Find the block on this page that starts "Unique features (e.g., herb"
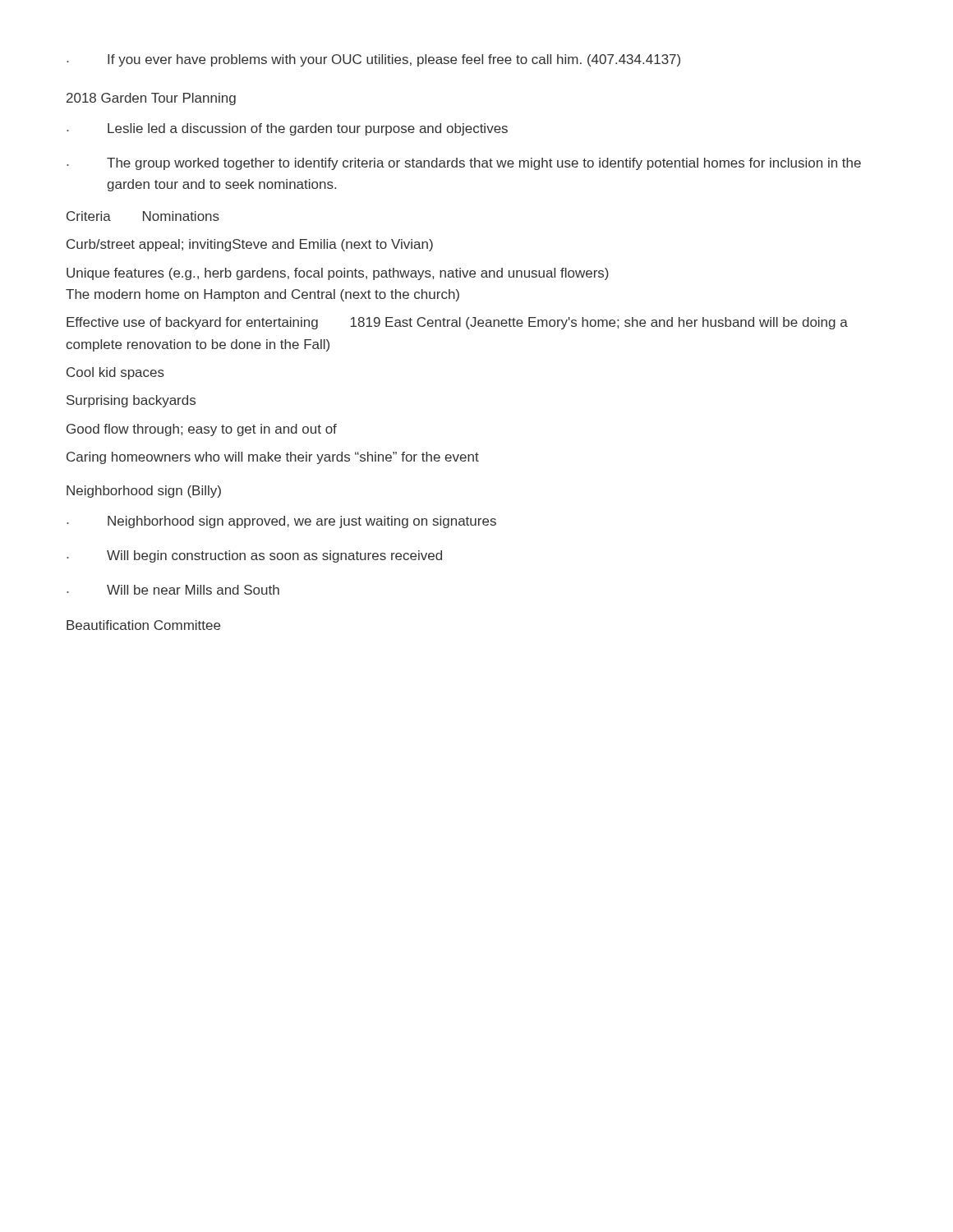 [337, 284]
